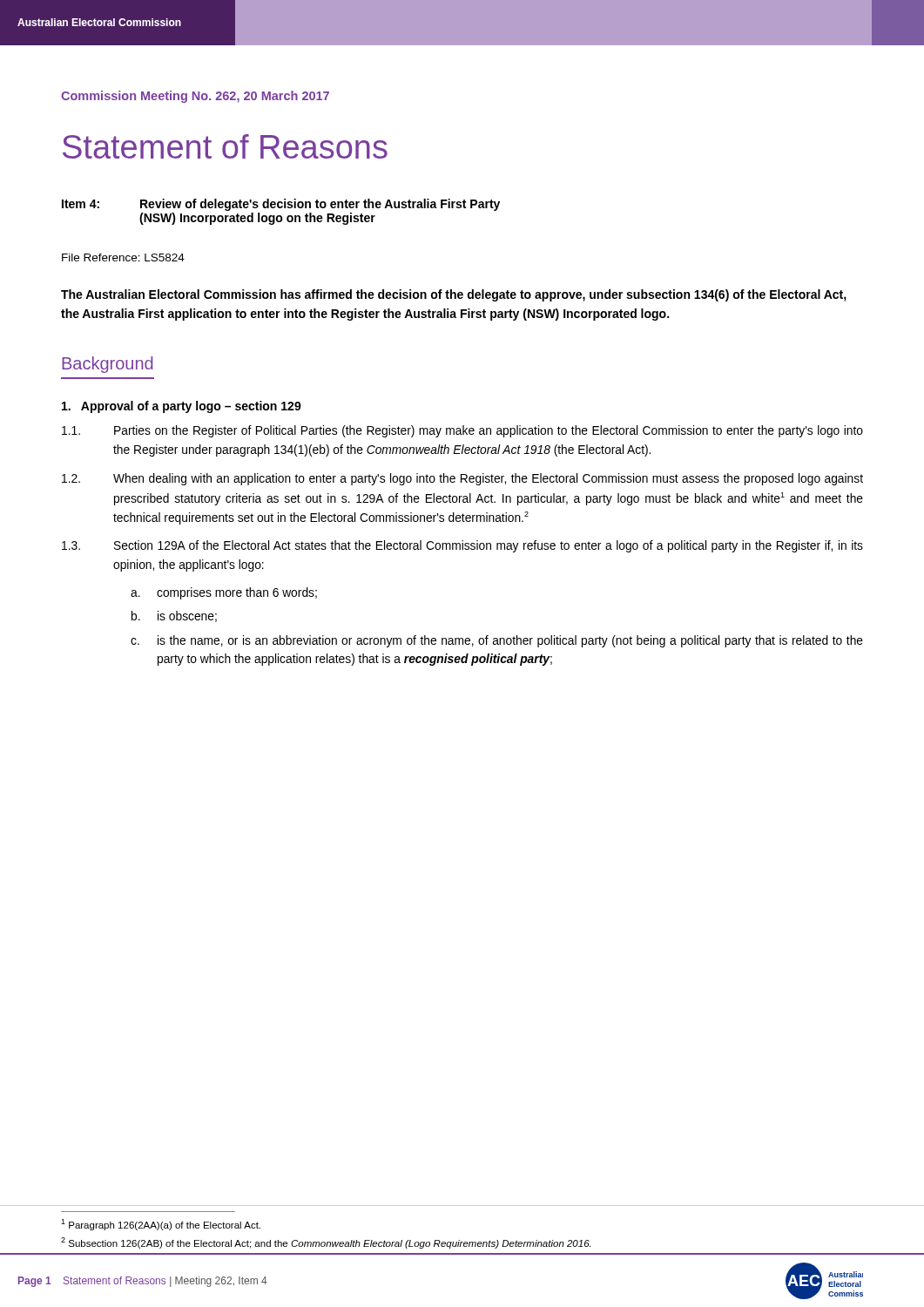This screenshot has width=924, height=1307.
Task: Click on the section header that reads "Commission Meeting No. 262, 20"
Action: (x=195, y=96)
